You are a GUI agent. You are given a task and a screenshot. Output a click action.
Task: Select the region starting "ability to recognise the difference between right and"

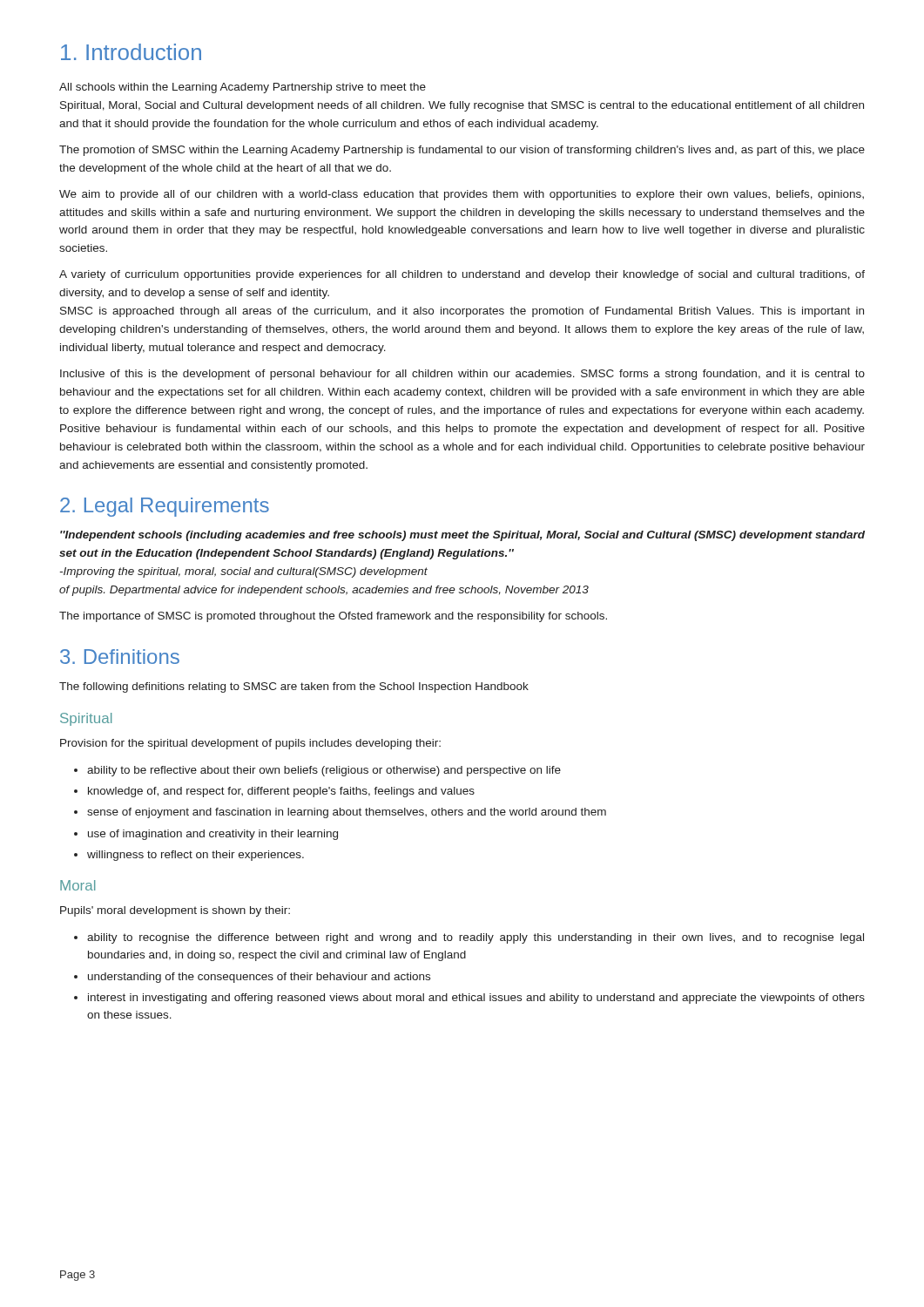click(x=475, y=938)
